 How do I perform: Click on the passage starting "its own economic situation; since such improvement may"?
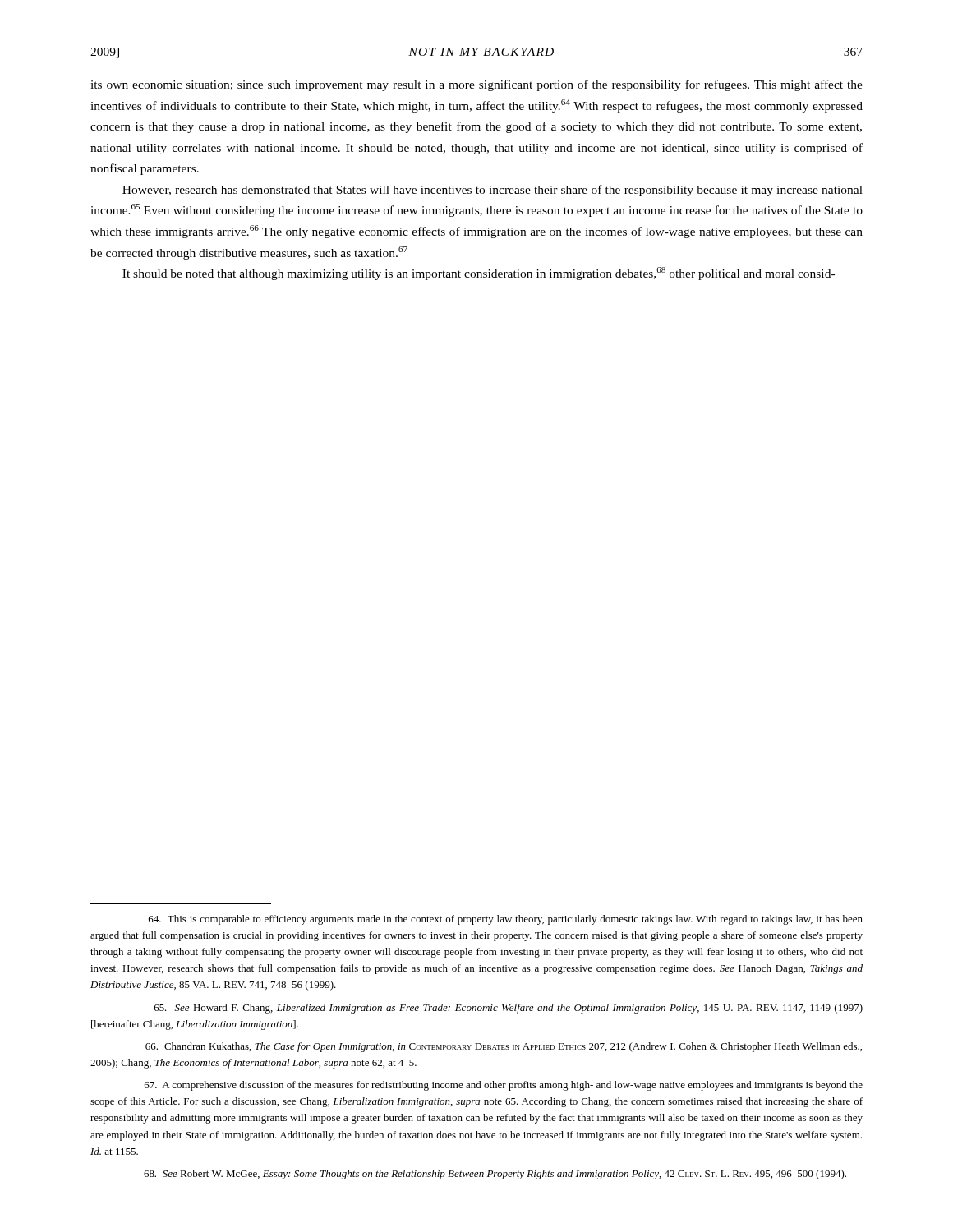[476, 126]
